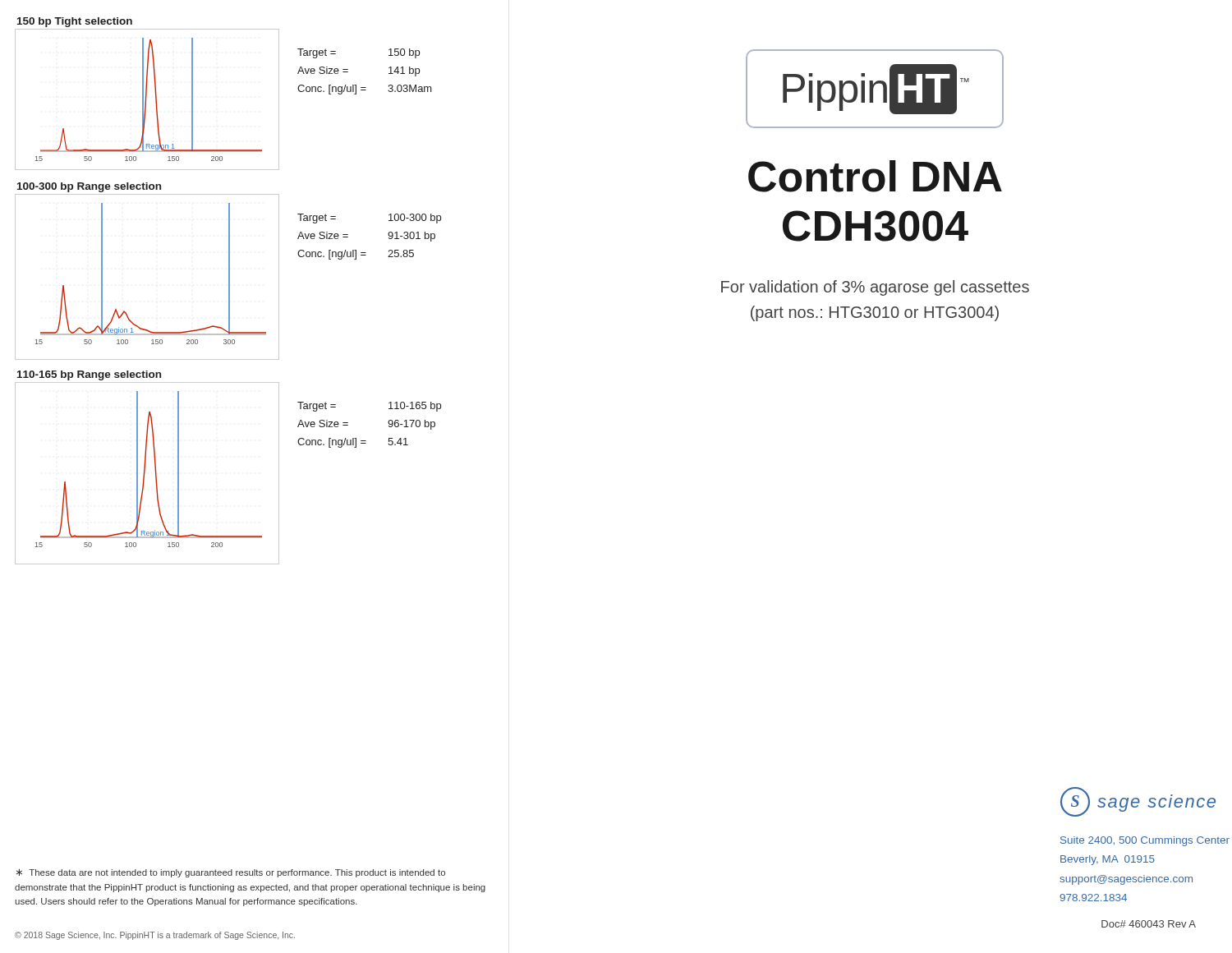Screen dimensions: 953x1232
Task: Find "150 bp Tight selection" on this page
Action: [75, 21]
